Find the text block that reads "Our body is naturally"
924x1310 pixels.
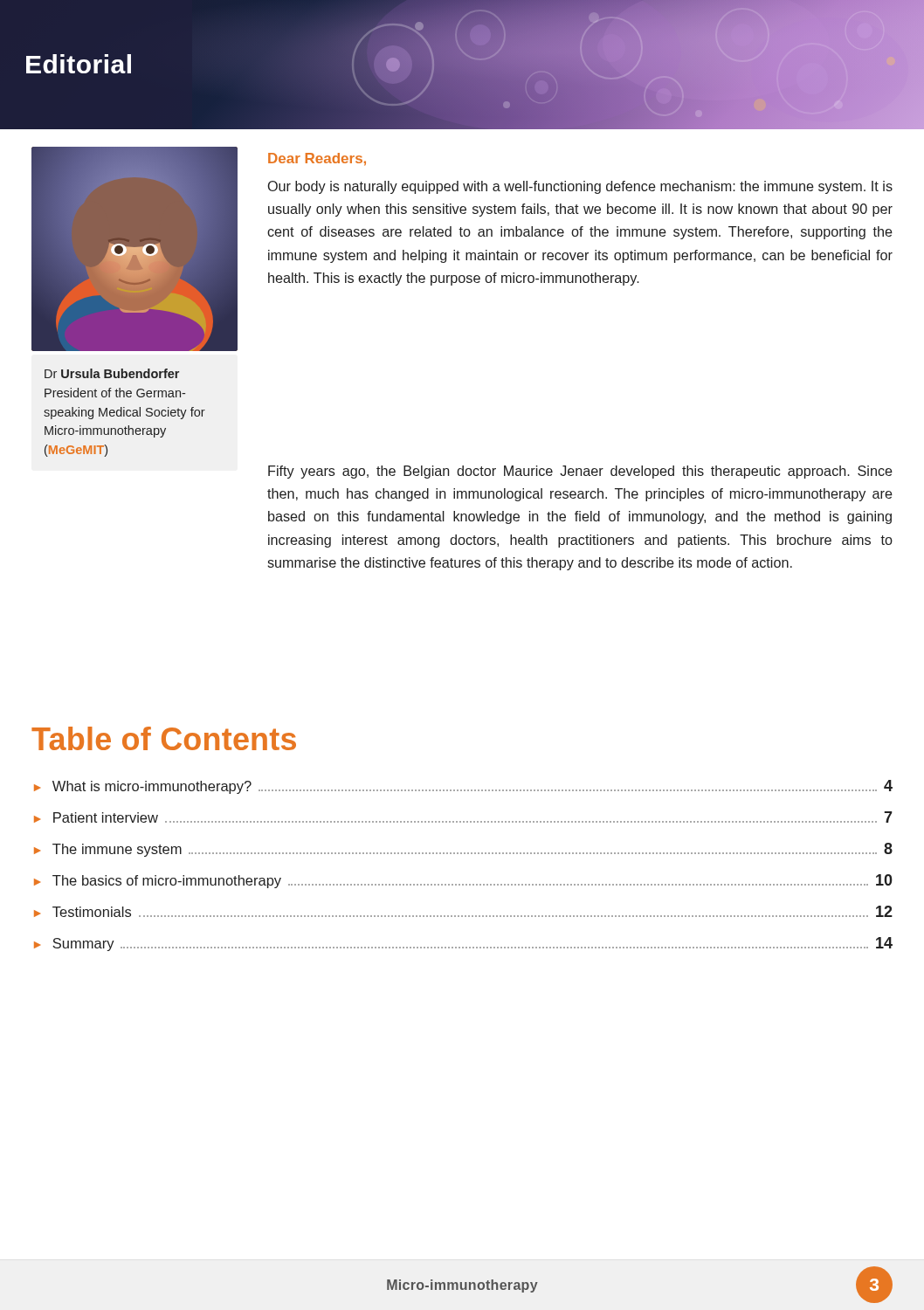[580, 232]
